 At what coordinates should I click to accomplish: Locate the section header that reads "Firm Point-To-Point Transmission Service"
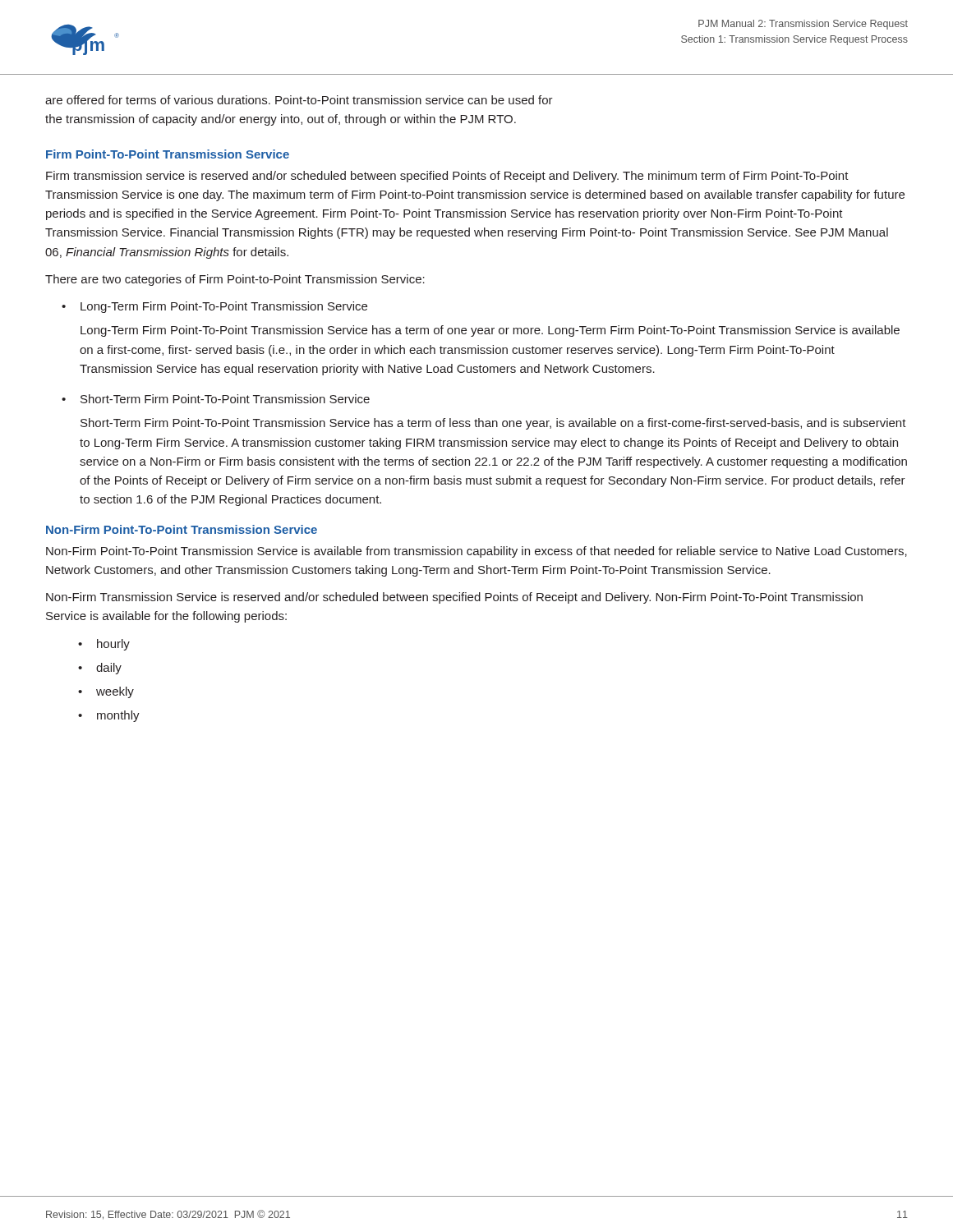point(167,154)
